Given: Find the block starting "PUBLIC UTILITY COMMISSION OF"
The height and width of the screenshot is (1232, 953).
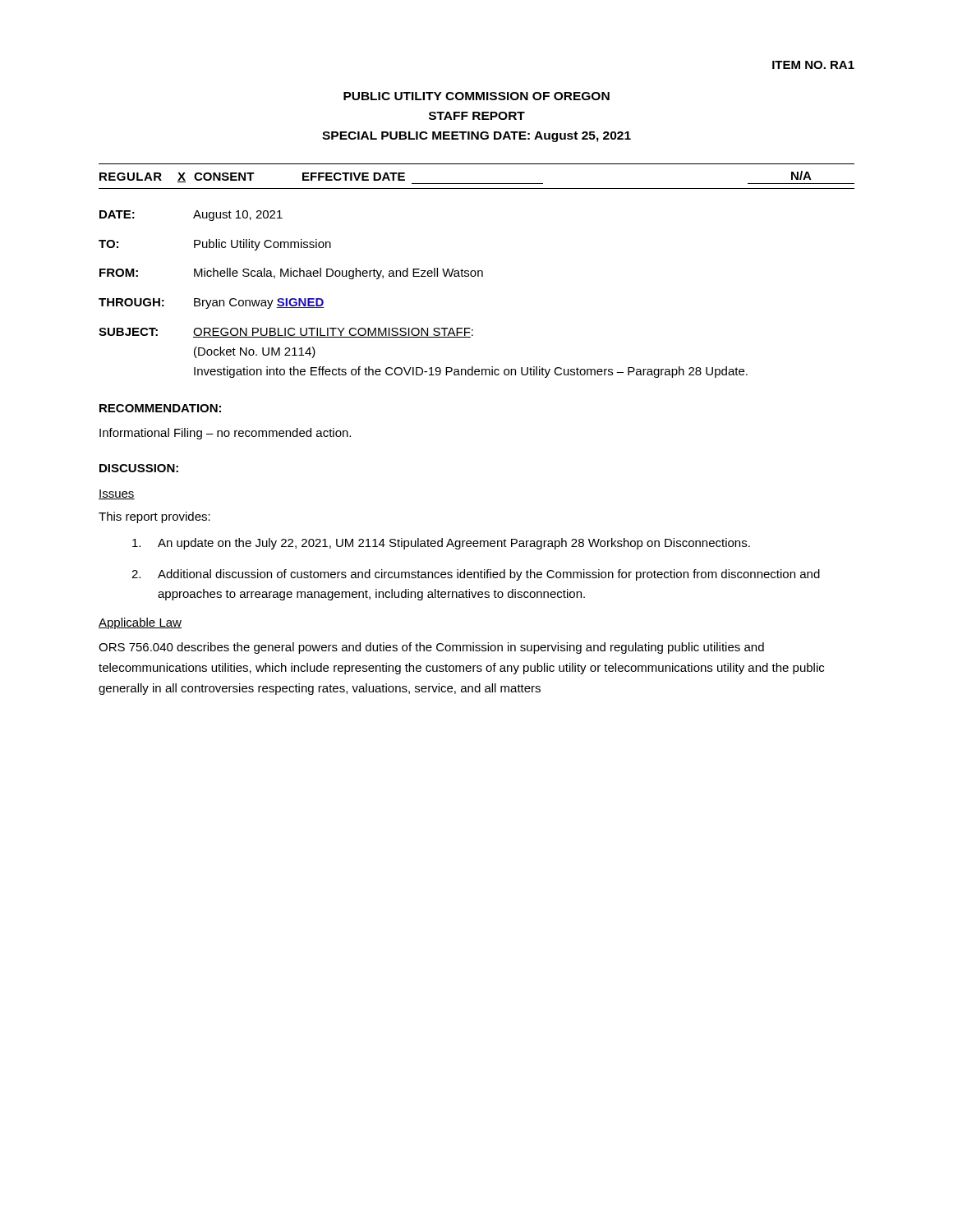Looking at the screenshot, I should coord(476,115).
